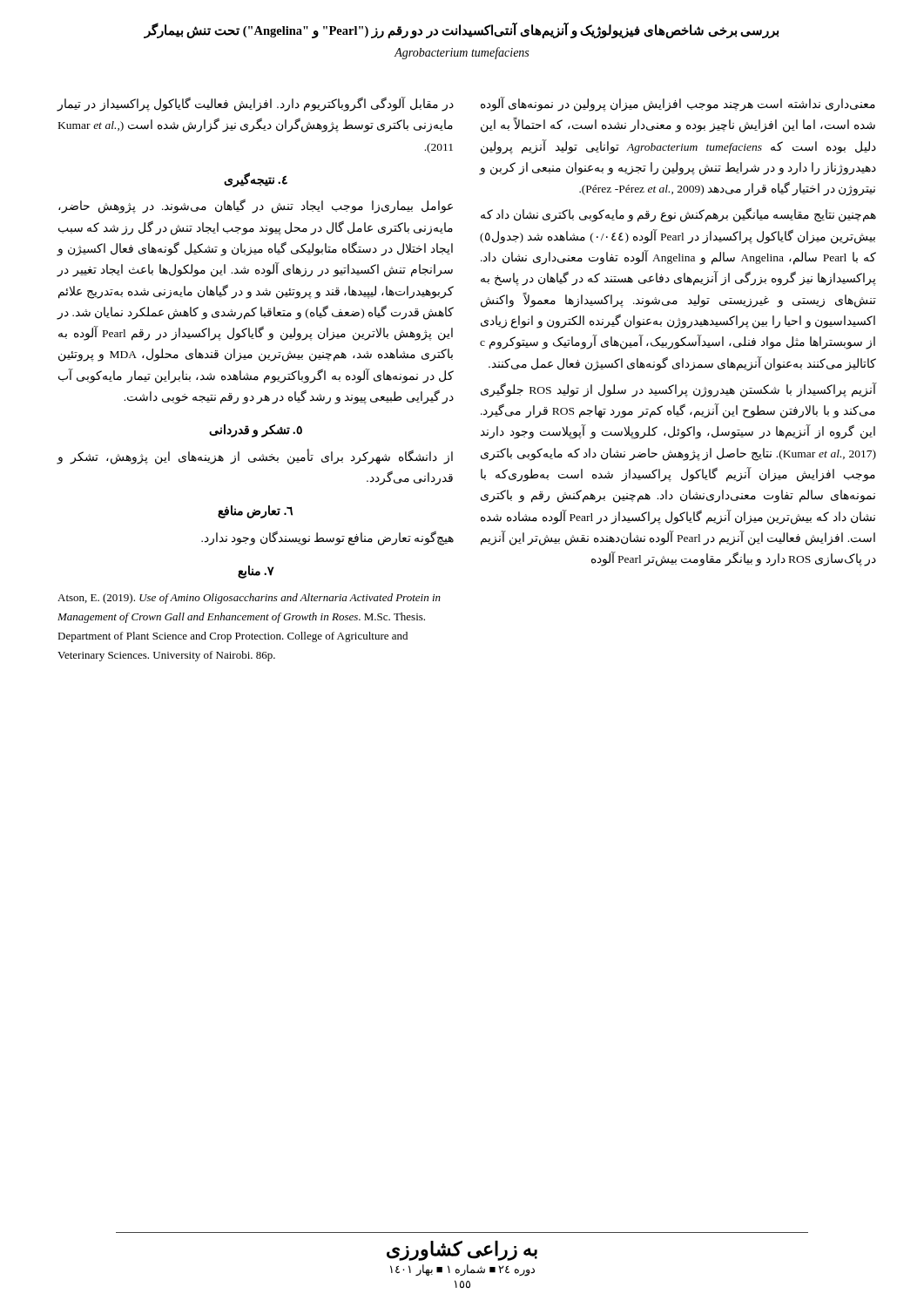Find the block on this page that starts "آنزیم پراکسیداز با شکستن هیدروژن پراکسید در سلول"
Image resolution: width=924 pixels, height=1307 pixels.
click(678, 475)
